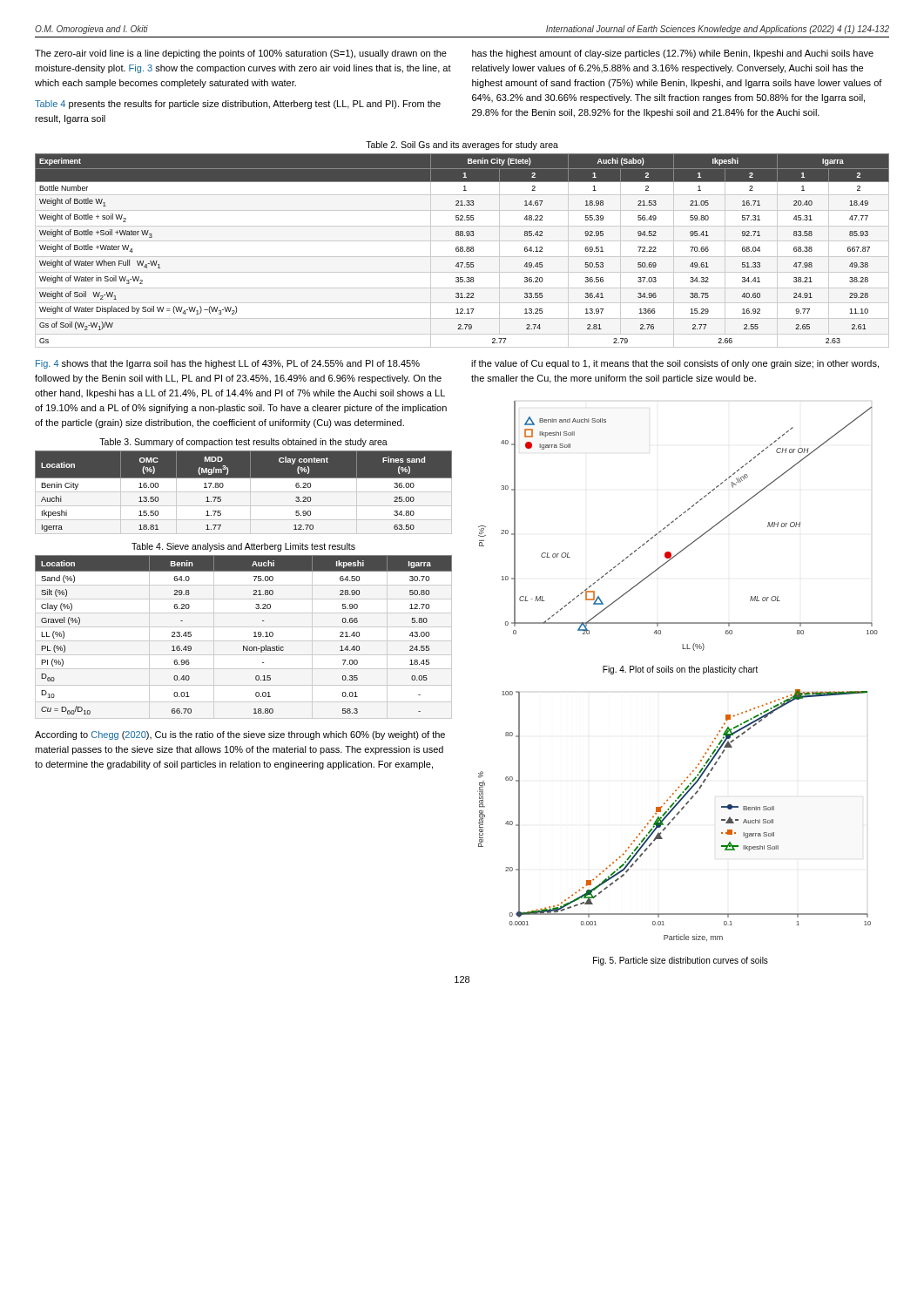Viewport: 924px width, 1307px height.
Task: Locate the caption that says "Fig. 5. Particle size distribution curves"
Action: tap(680, 961)
